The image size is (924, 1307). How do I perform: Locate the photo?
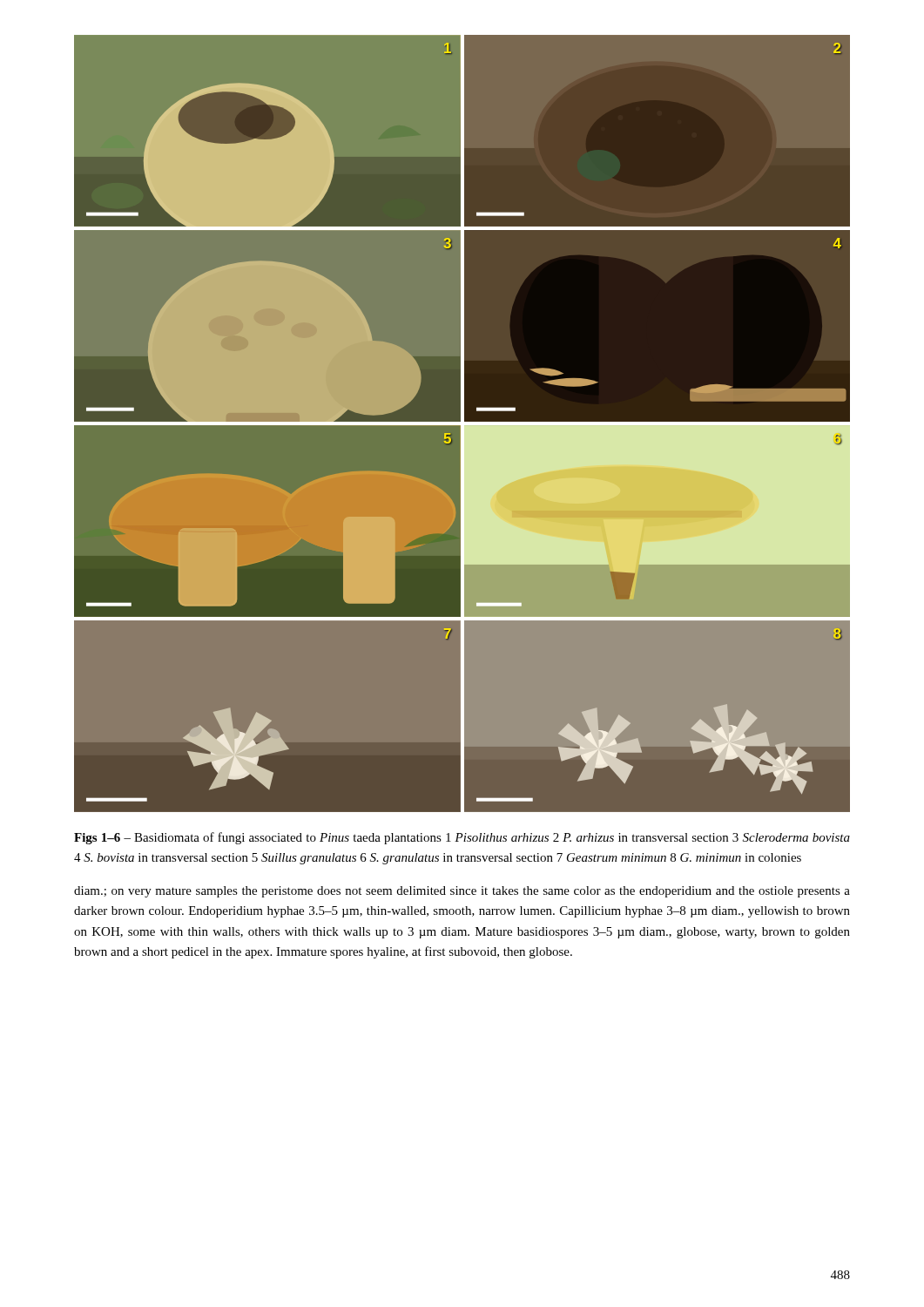coord(462,423)
